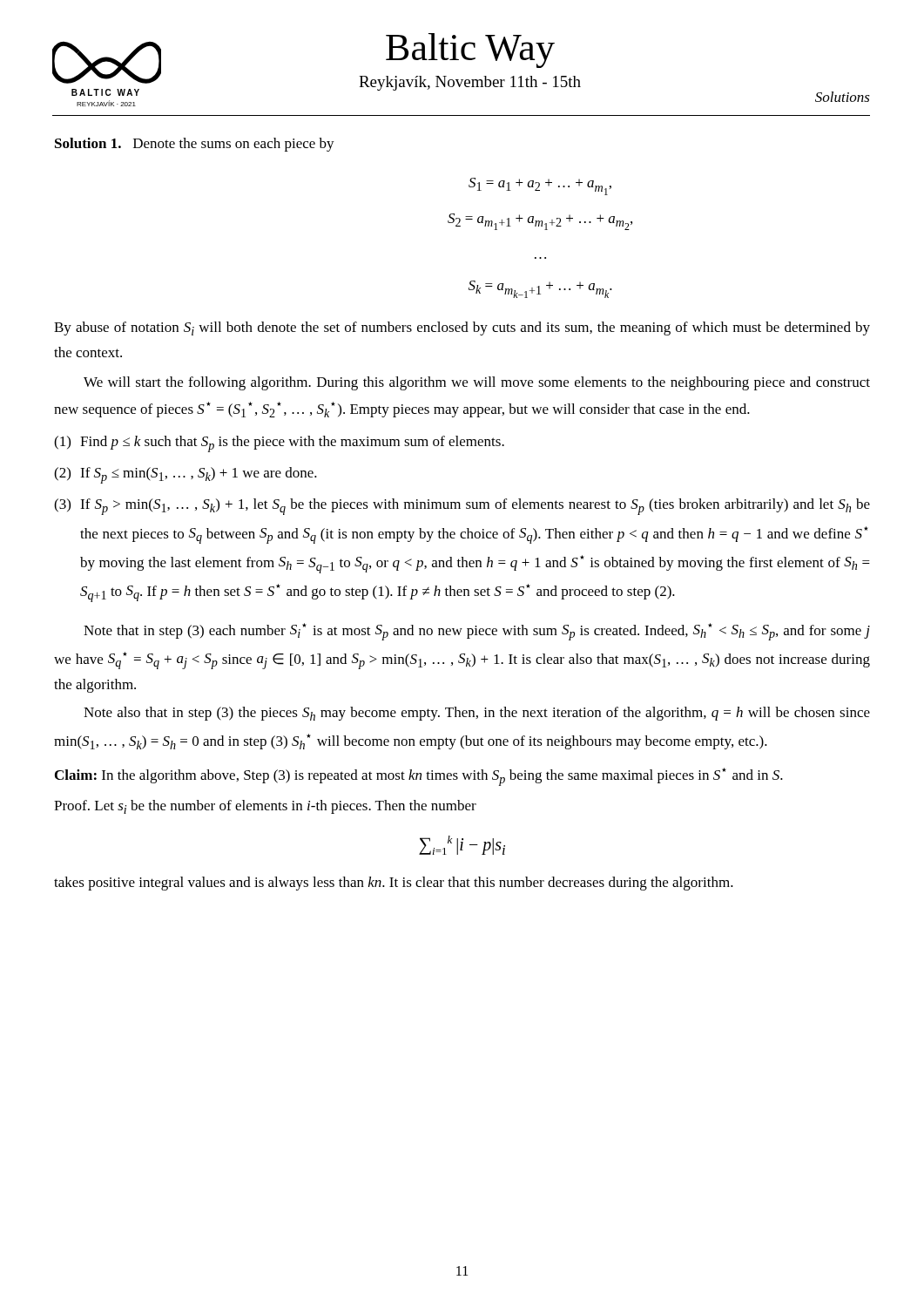Locate the formula that says "S1 = a1"
Screen dimensions: 1307x924
click(x=540, y=237)
